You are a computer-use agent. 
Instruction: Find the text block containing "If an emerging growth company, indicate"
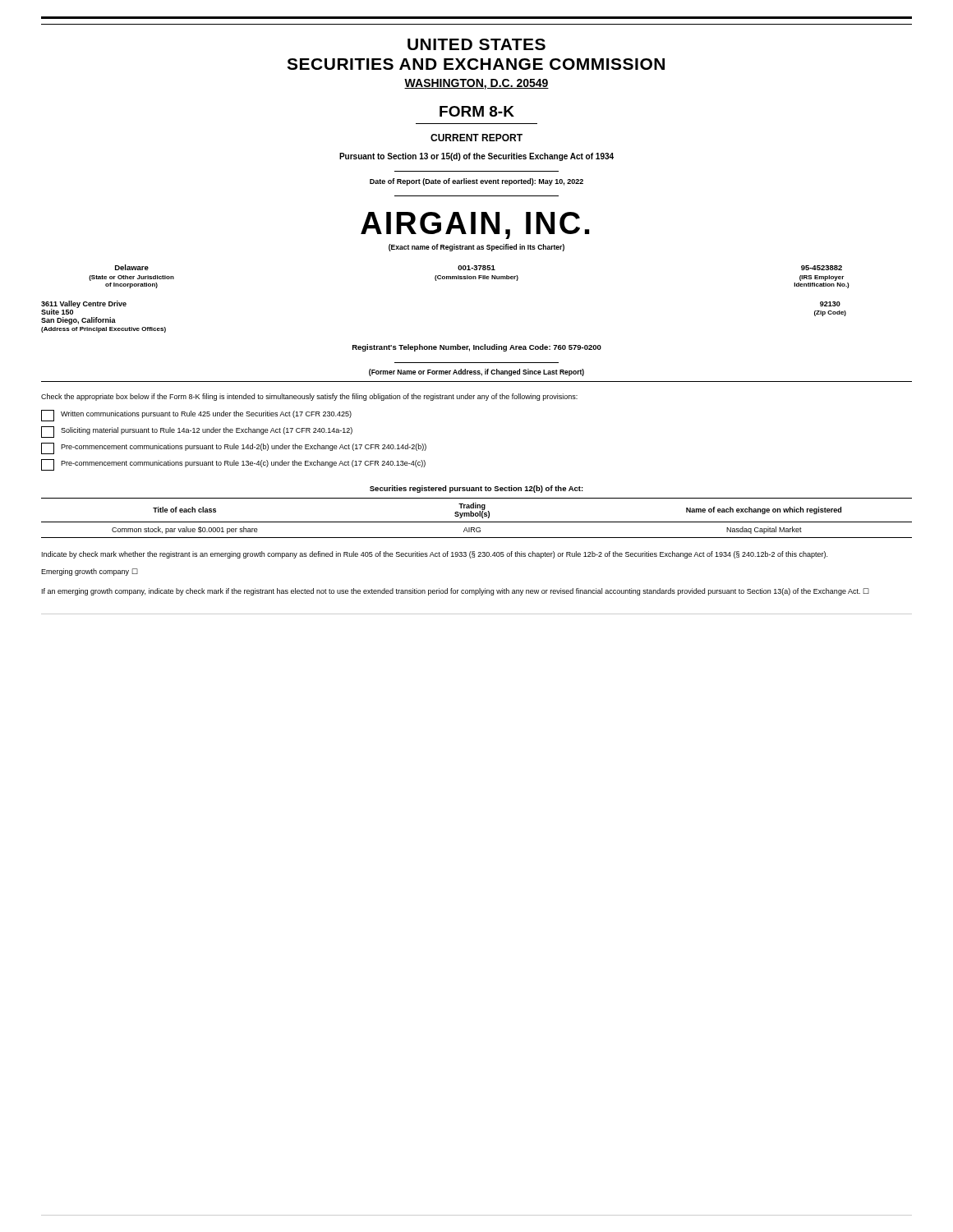[455, 591]
